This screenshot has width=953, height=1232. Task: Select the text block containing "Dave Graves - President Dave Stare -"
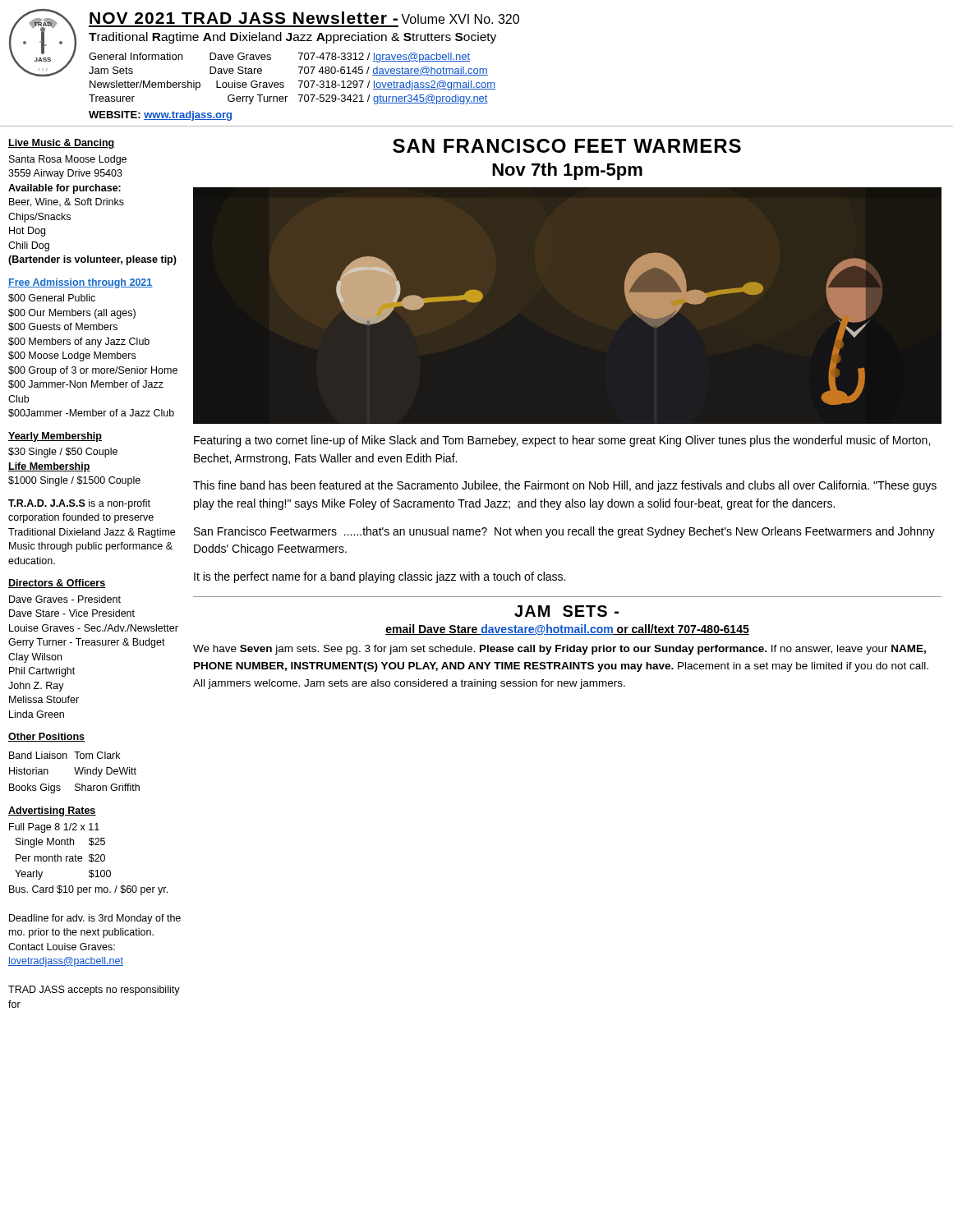[65, 599]
